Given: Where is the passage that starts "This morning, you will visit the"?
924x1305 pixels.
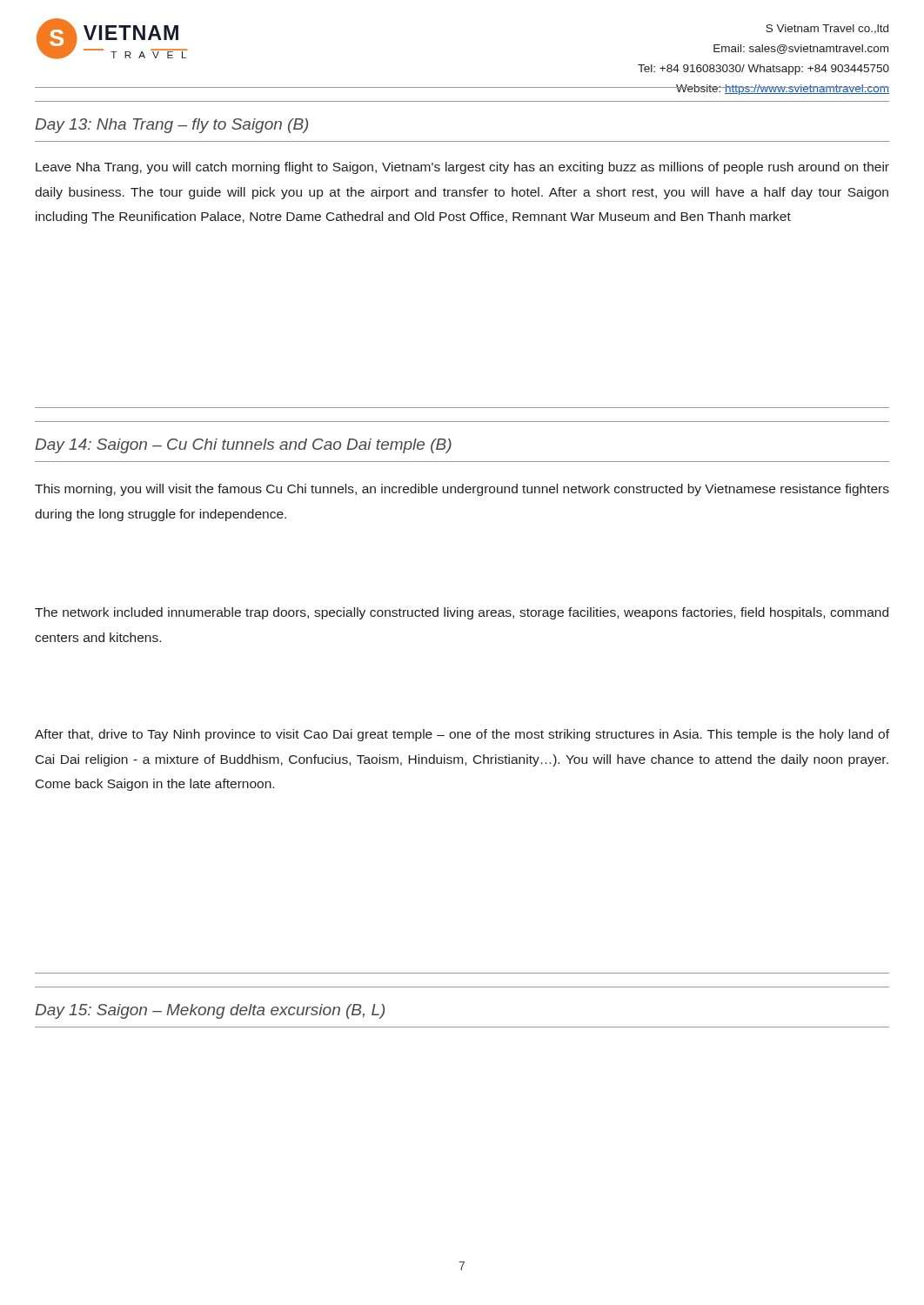Looking at the screenshot, I should click(462, 502).
